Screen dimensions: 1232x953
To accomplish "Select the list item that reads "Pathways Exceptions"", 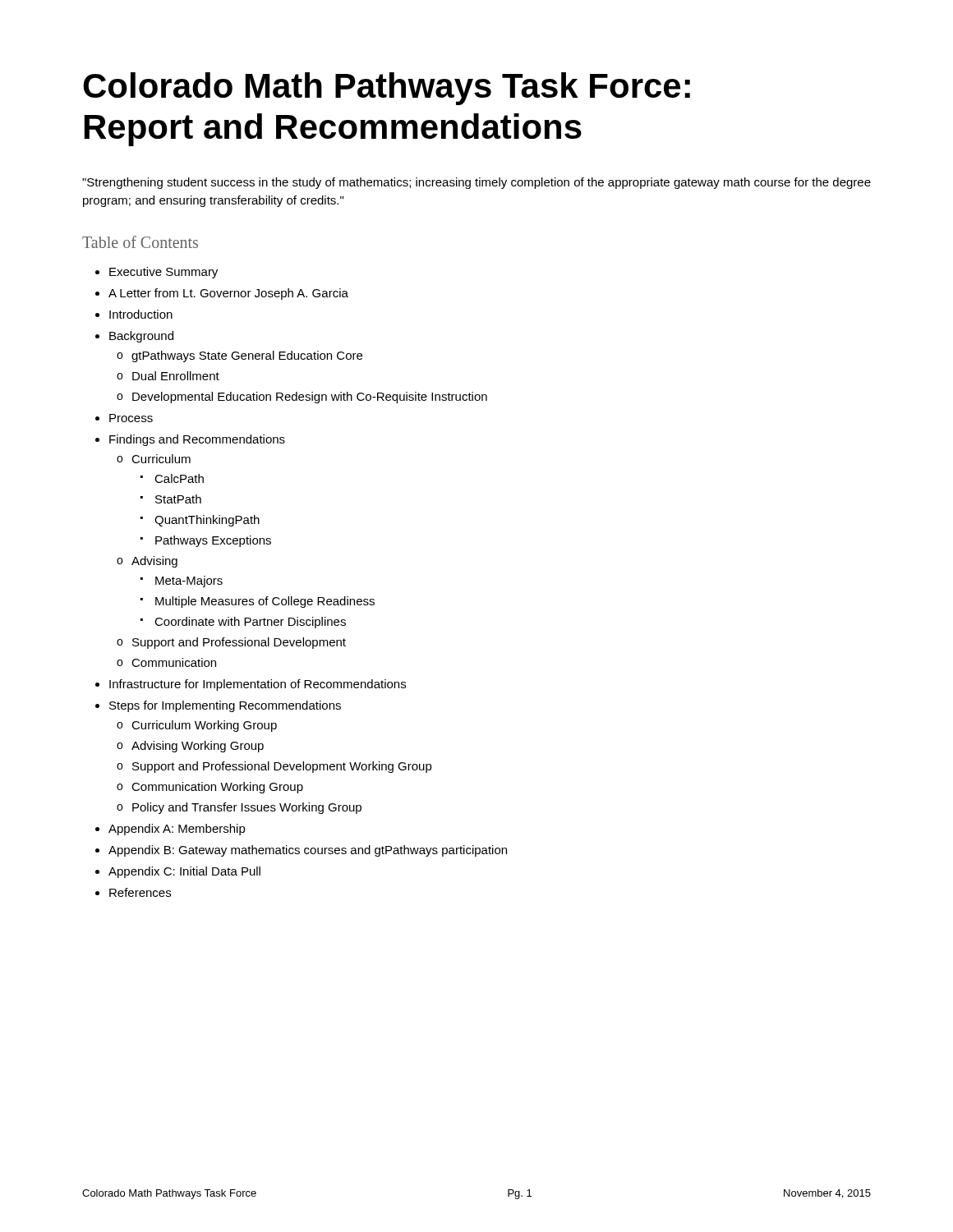I will point(213,540).
